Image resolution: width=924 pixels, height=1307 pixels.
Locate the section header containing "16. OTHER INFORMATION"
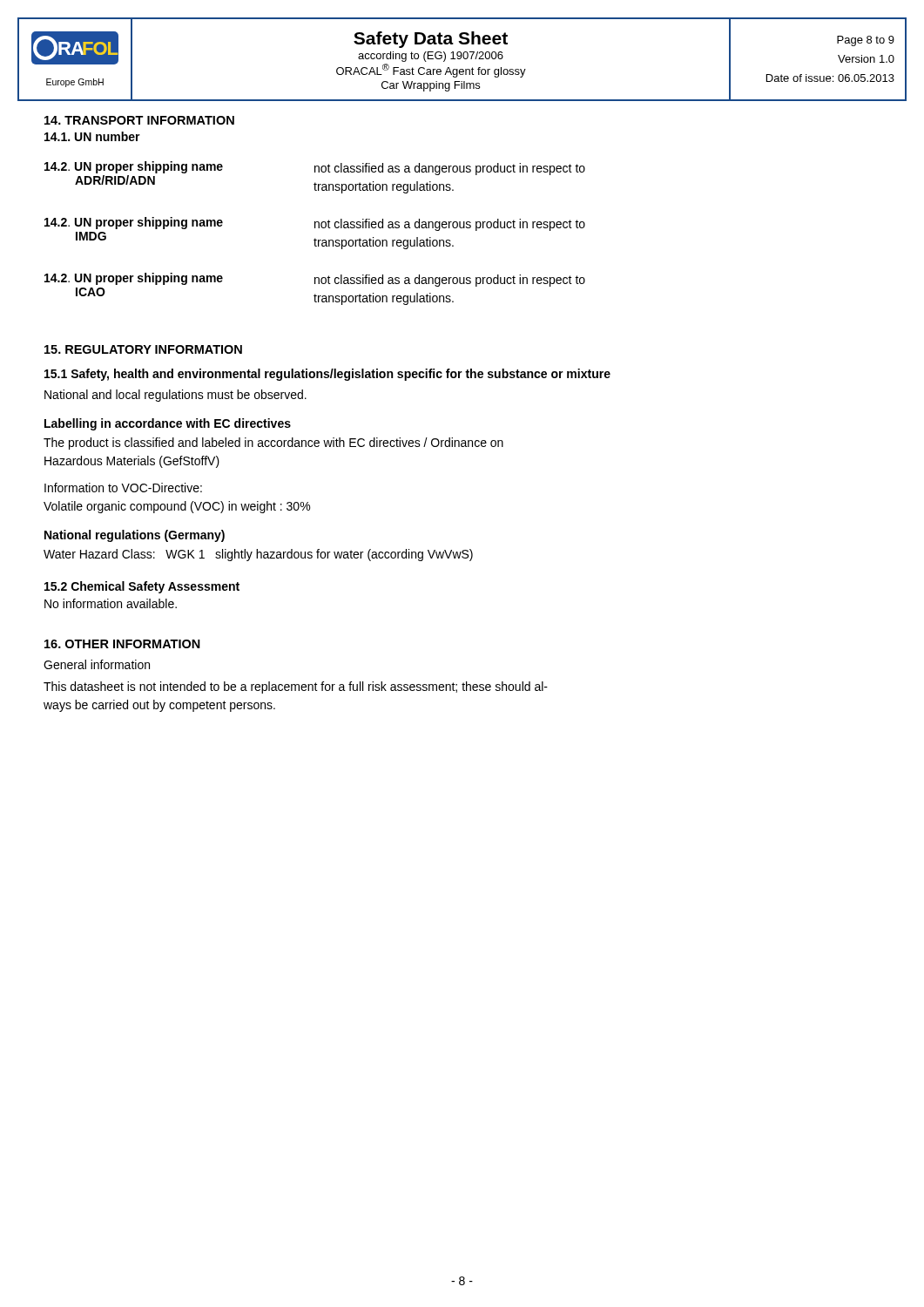tap(122, 644)
